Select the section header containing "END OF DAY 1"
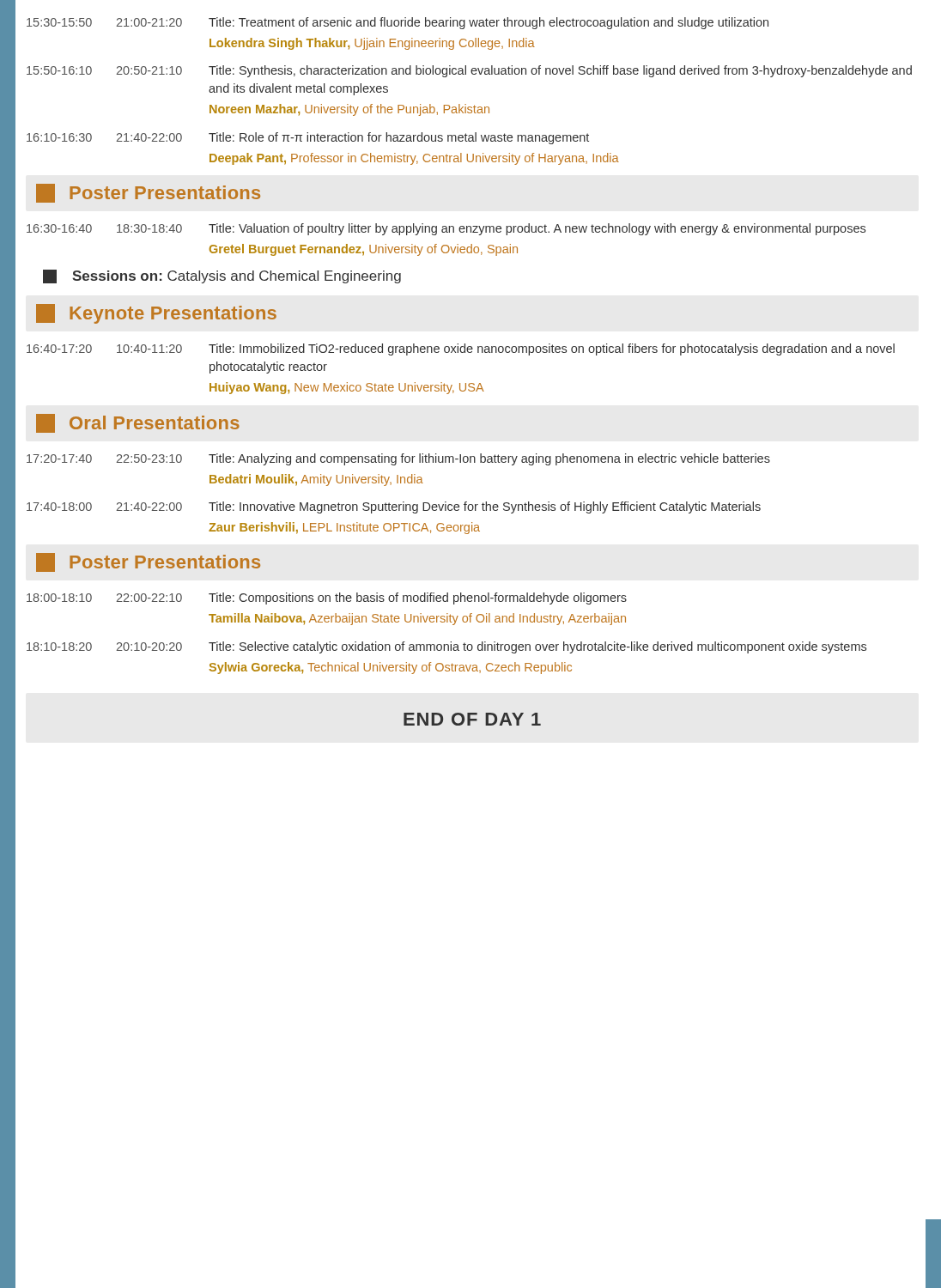The height and width of the screenshot is (1288, 941). [x=472, y=718]
